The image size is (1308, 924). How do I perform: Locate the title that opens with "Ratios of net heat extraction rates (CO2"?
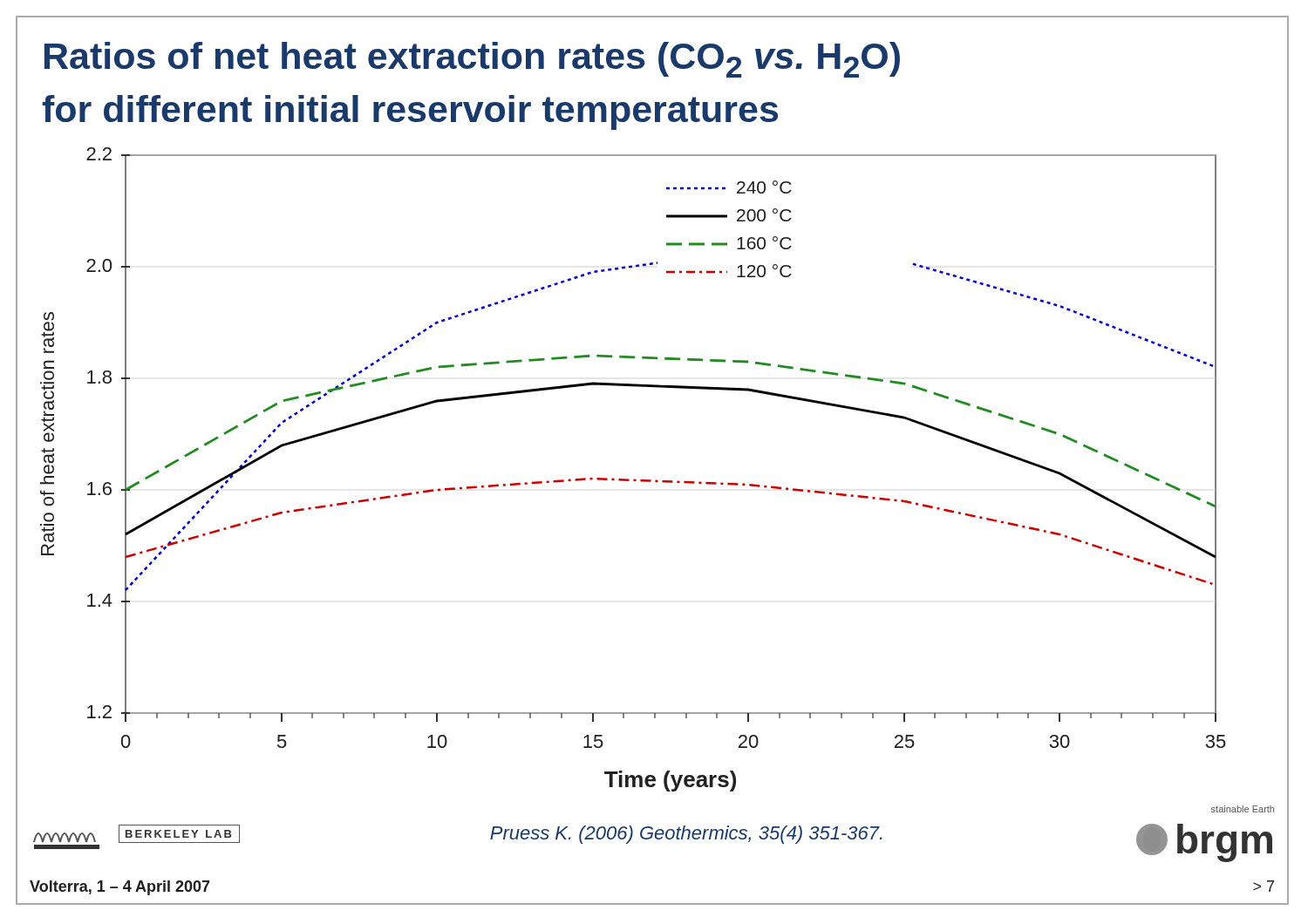(x=472, y=83)
